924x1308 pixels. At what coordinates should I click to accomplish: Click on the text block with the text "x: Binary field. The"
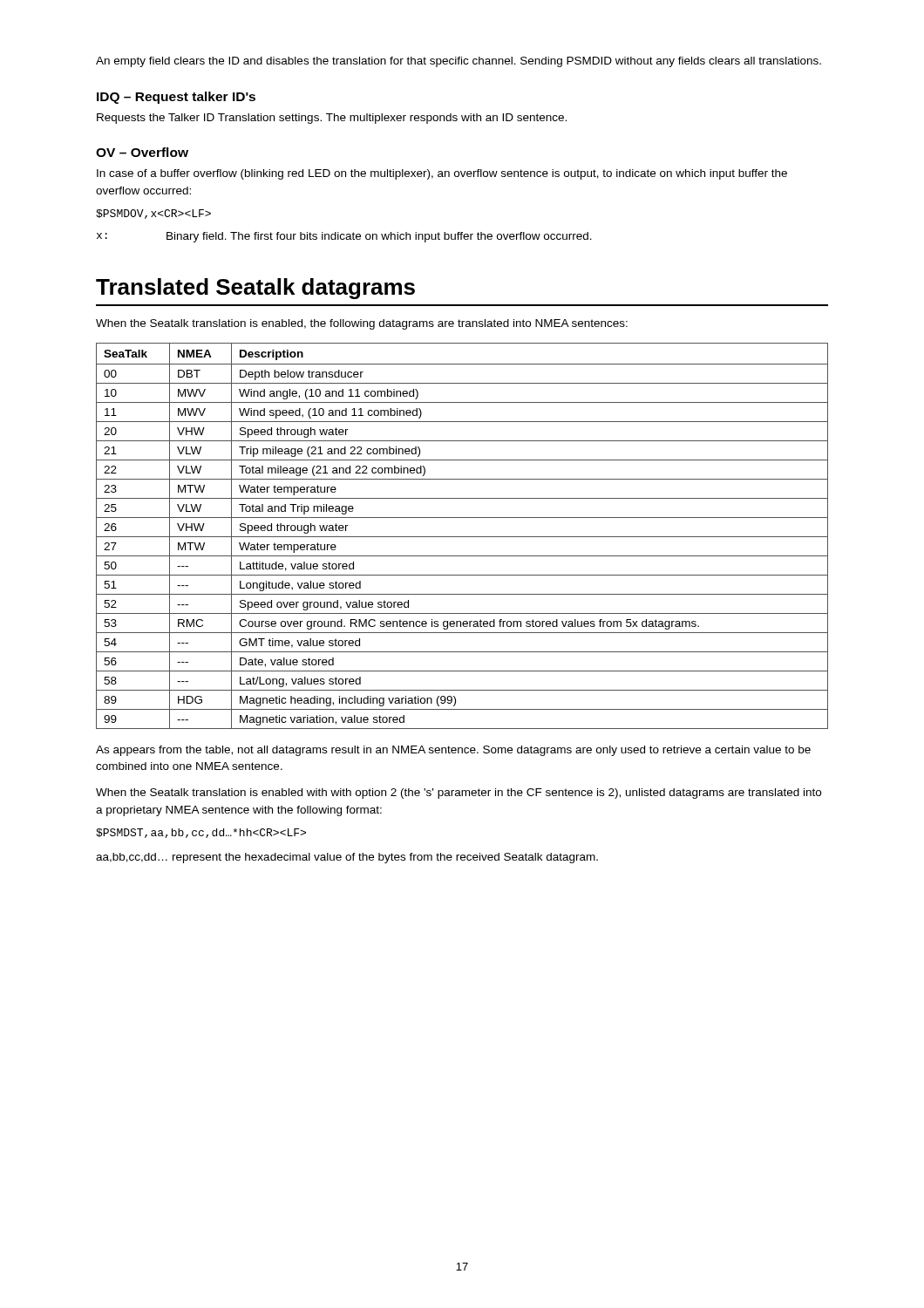click(x=344, y=236)
